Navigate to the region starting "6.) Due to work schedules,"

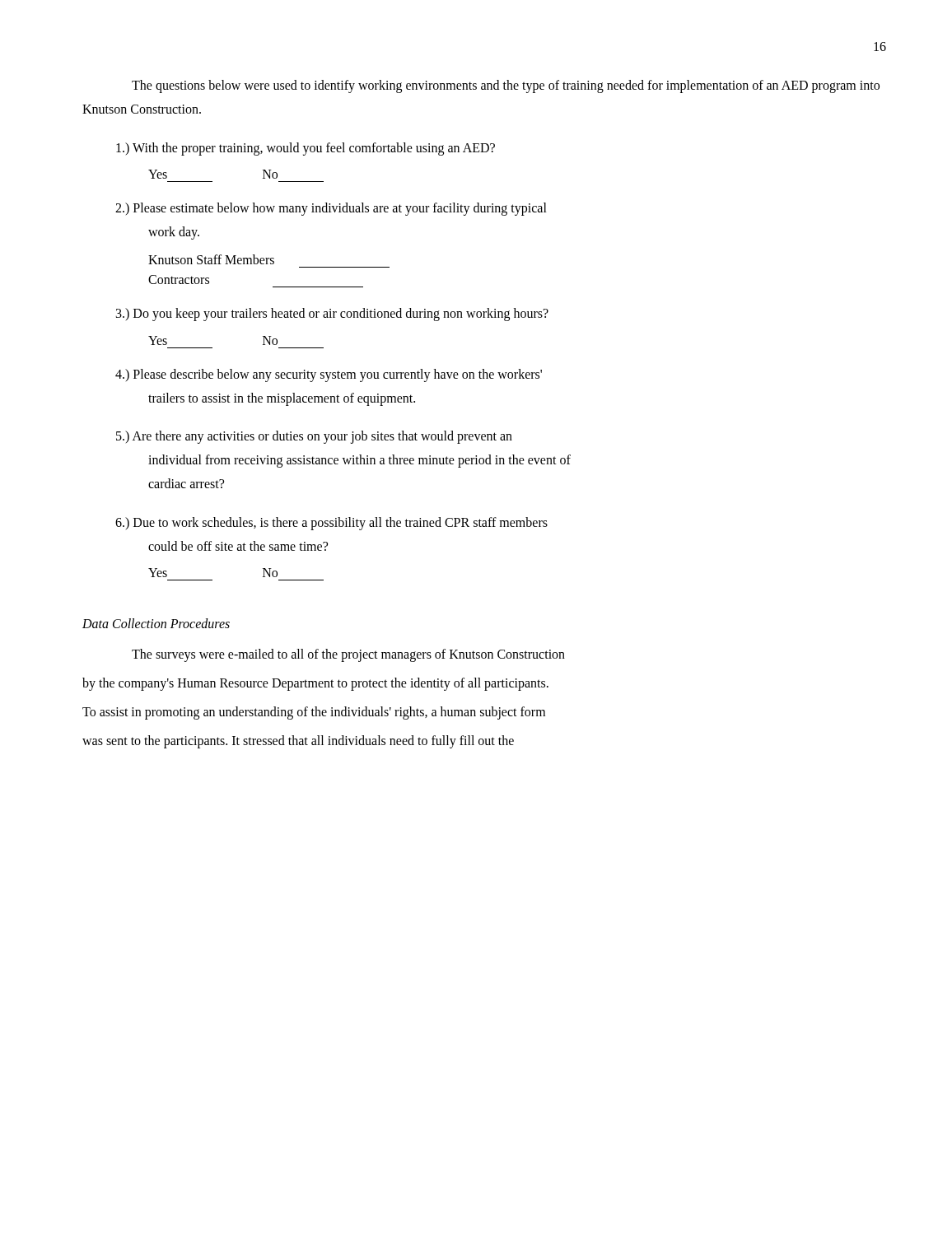(331, 524)
